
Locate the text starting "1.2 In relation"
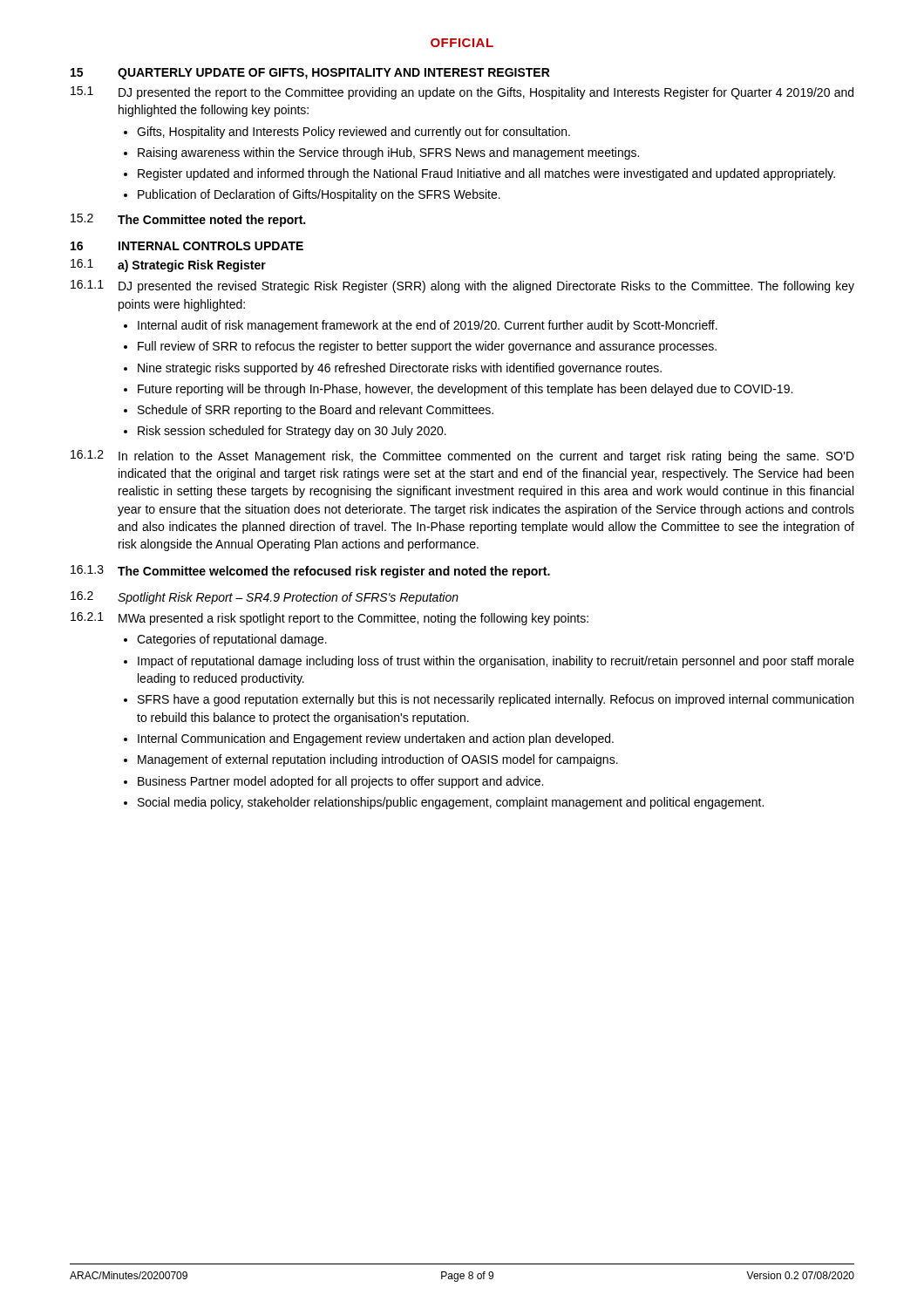(462, 500)
